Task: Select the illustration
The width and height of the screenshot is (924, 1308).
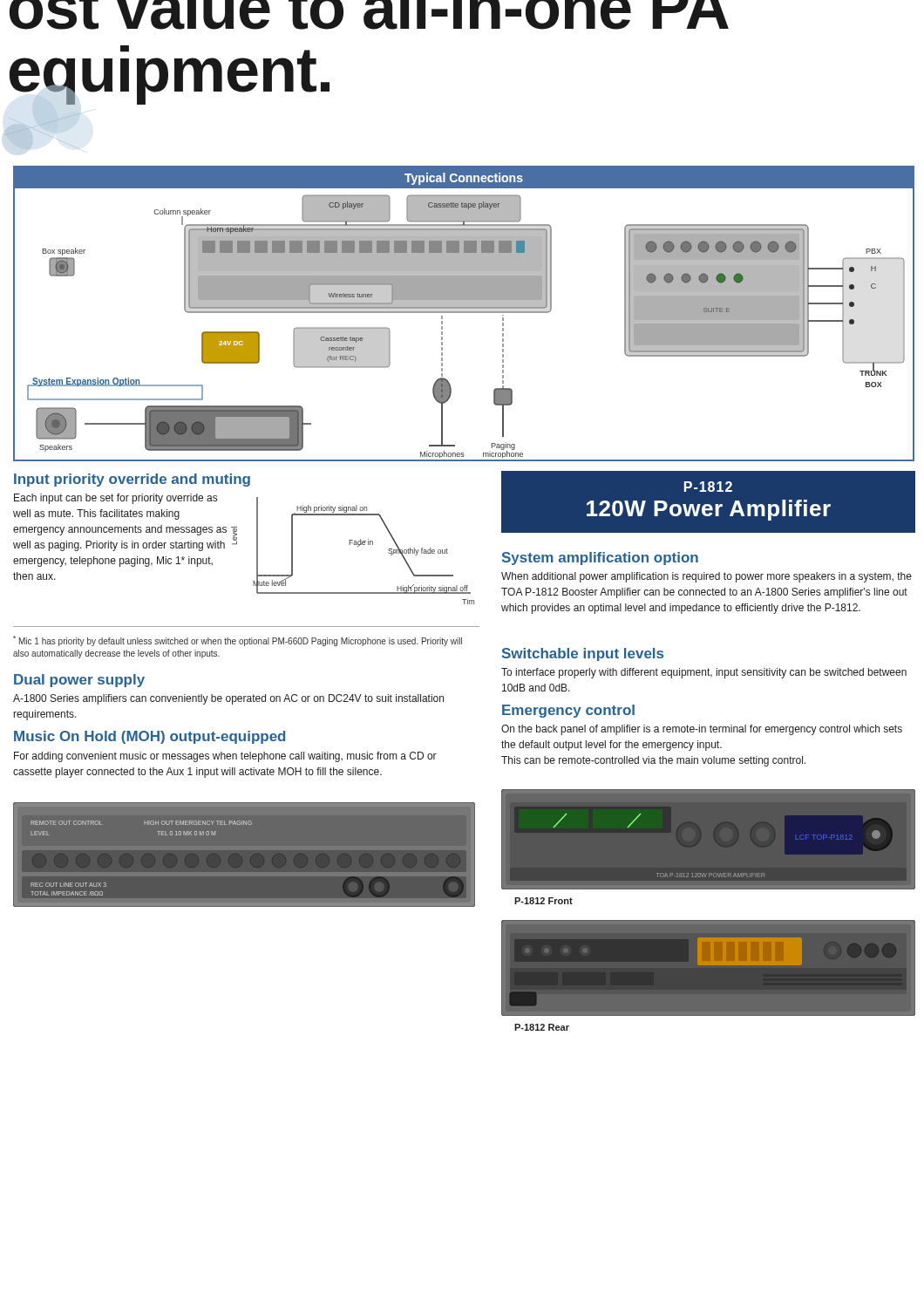Action: [52, 120]
